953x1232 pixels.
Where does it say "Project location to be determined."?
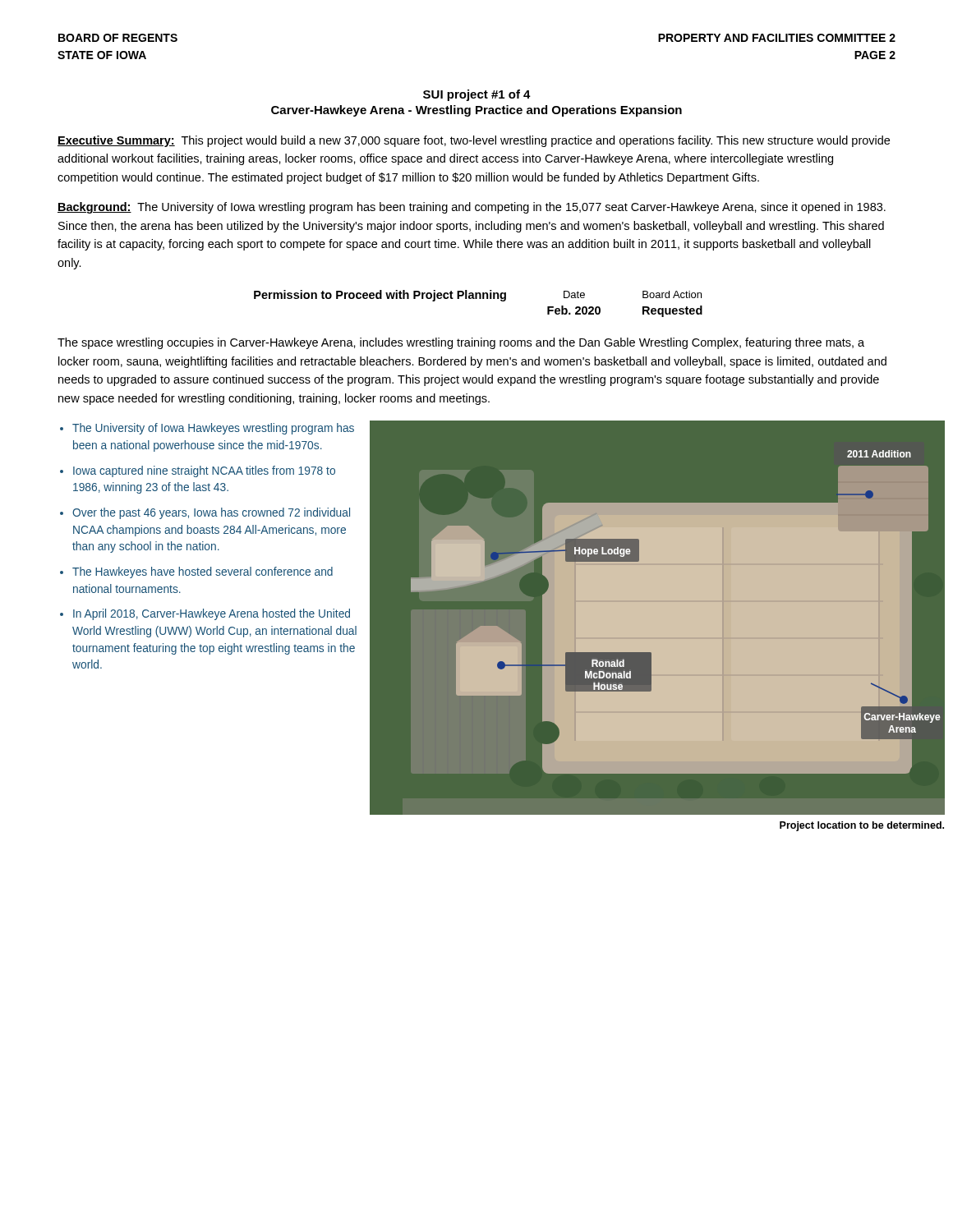(x=862, y=826)
